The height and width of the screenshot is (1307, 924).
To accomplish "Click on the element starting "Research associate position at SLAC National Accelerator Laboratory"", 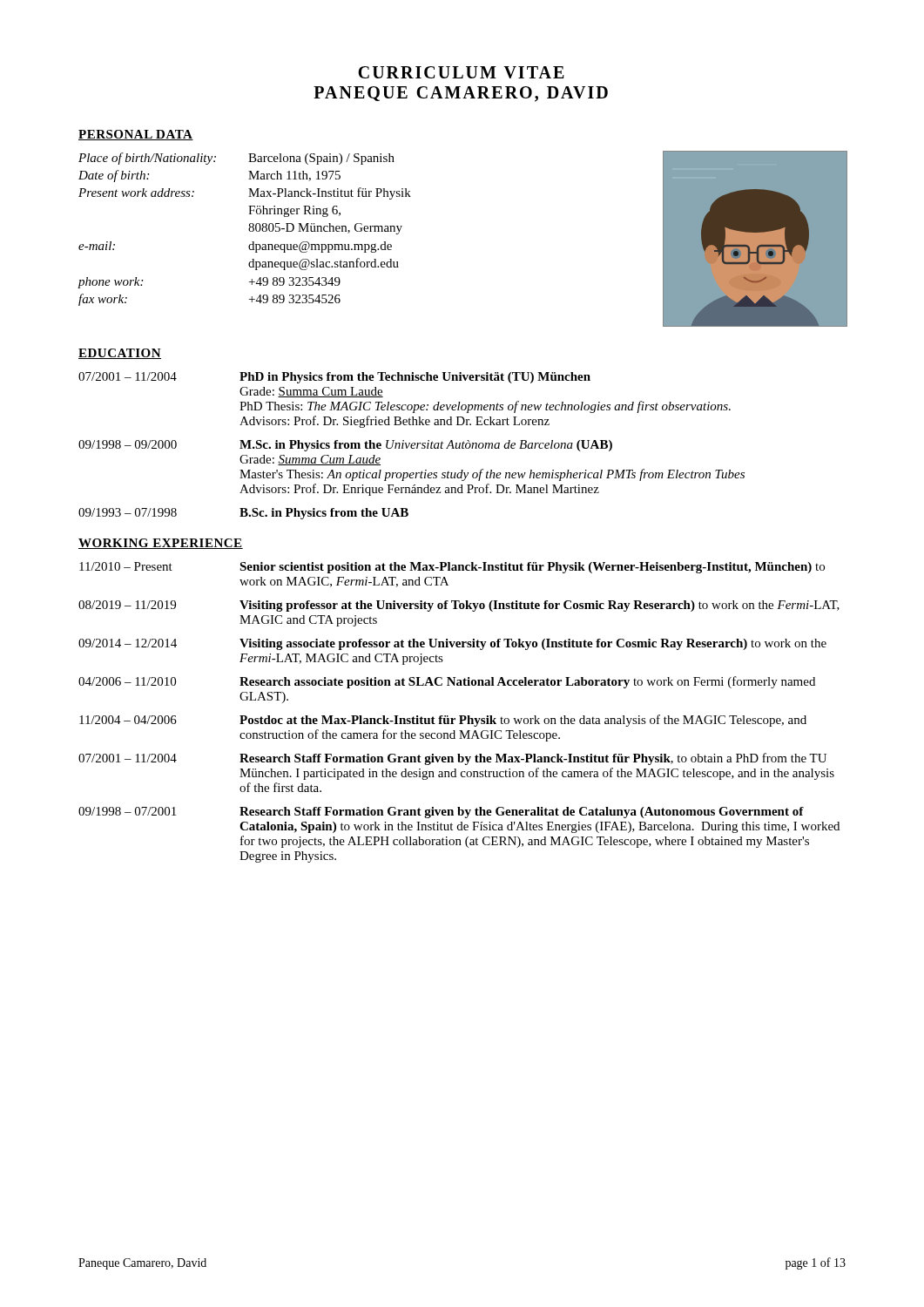I will tap(528, 689).
